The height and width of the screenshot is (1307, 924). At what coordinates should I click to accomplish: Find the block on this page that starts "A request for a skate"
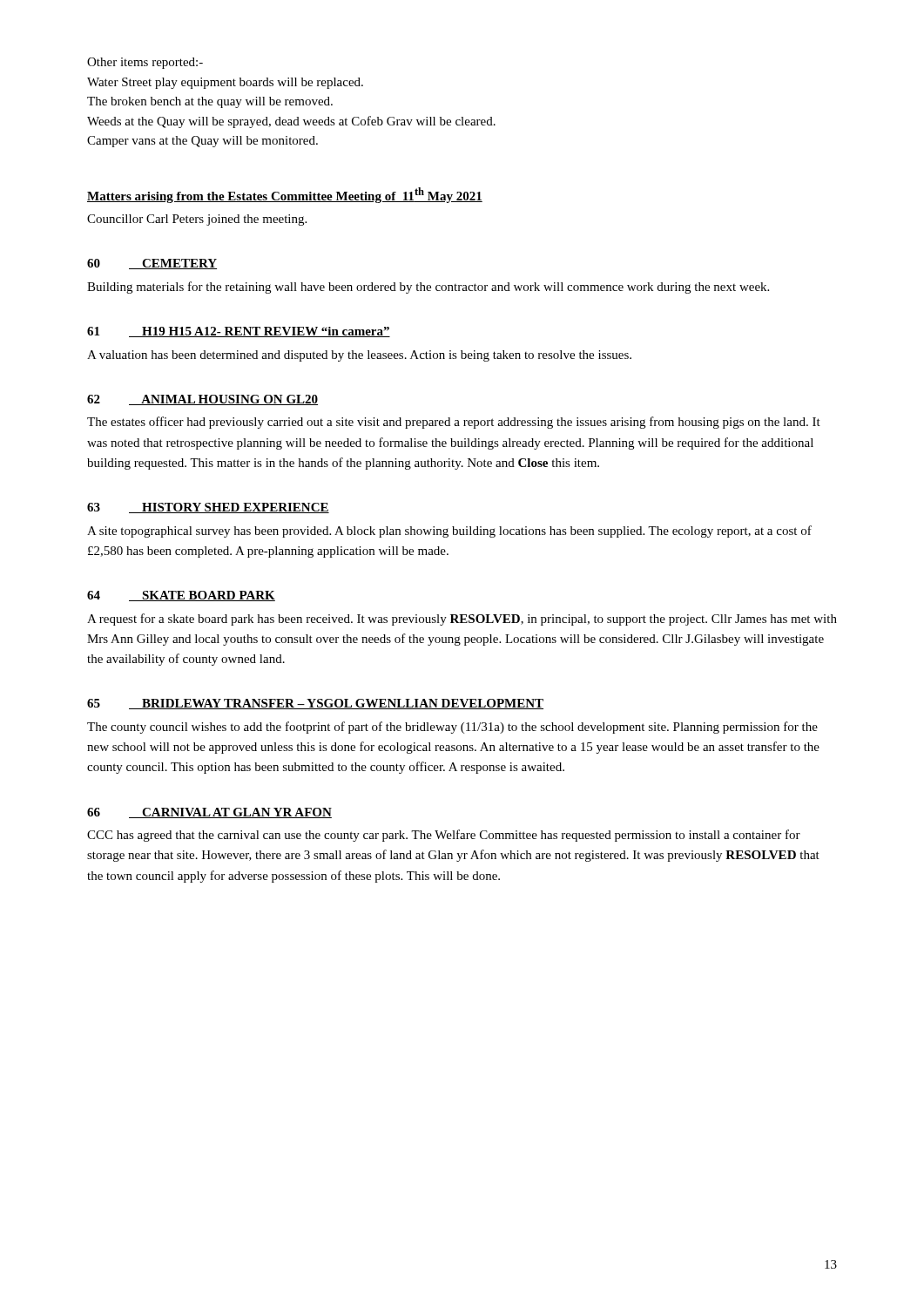462,638
